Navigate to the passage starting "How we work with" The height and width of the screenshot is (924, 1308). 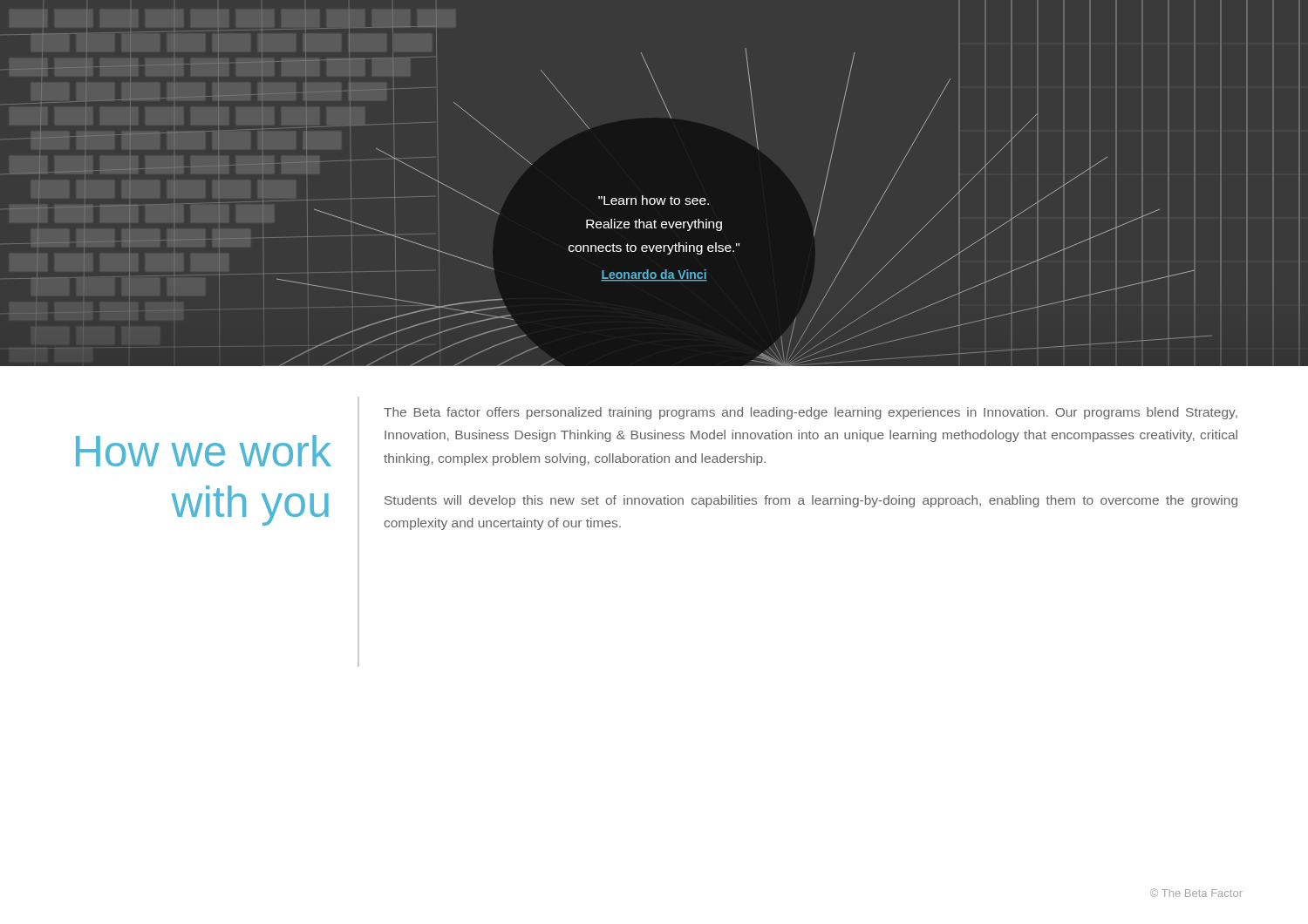pos(202,477)
